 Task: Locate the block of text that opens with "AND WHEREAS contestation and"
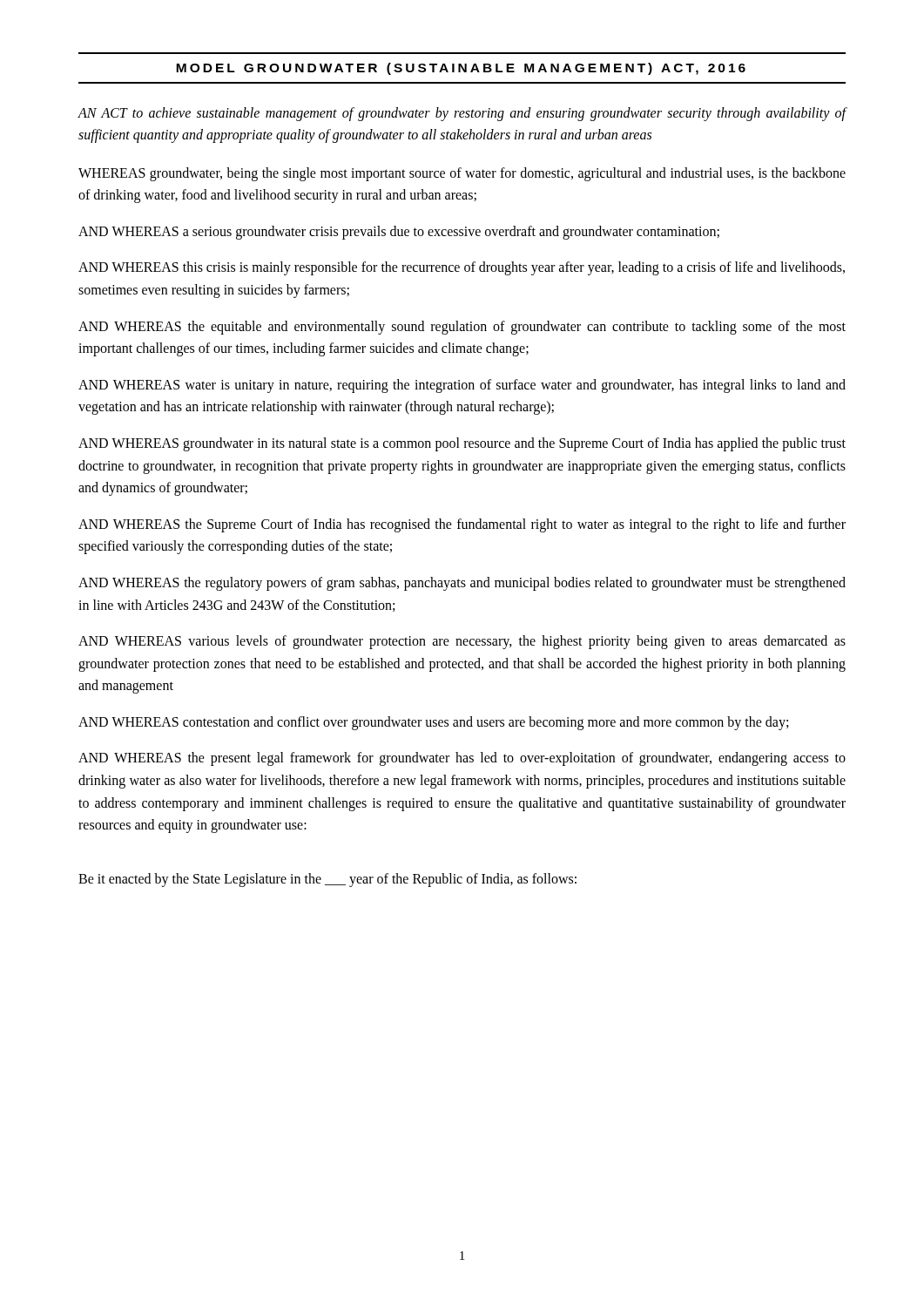[434, 722]
